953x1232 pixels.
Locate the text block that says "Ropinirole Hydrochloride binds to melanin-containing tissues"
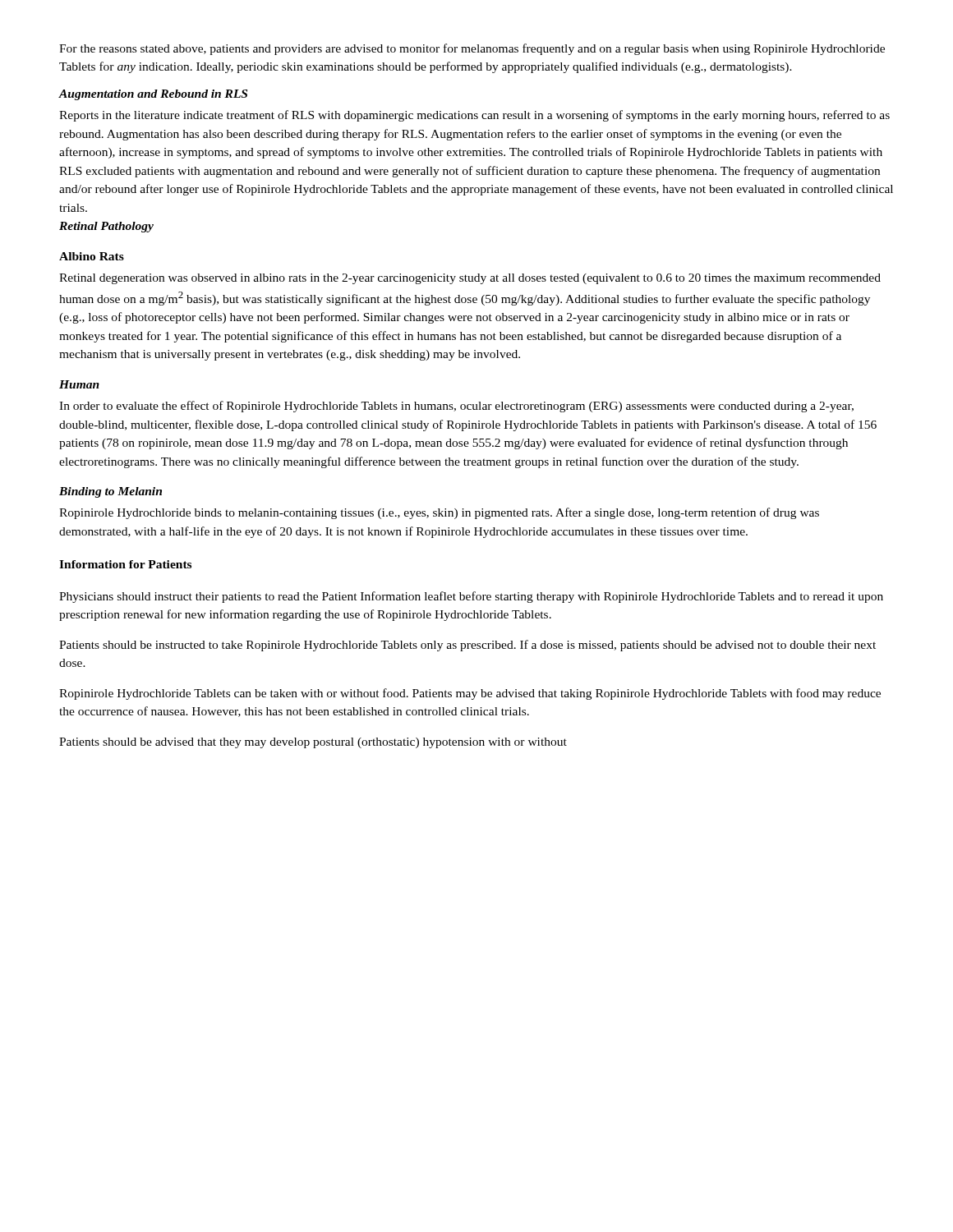pyautogui.click(x=439, y=522)
